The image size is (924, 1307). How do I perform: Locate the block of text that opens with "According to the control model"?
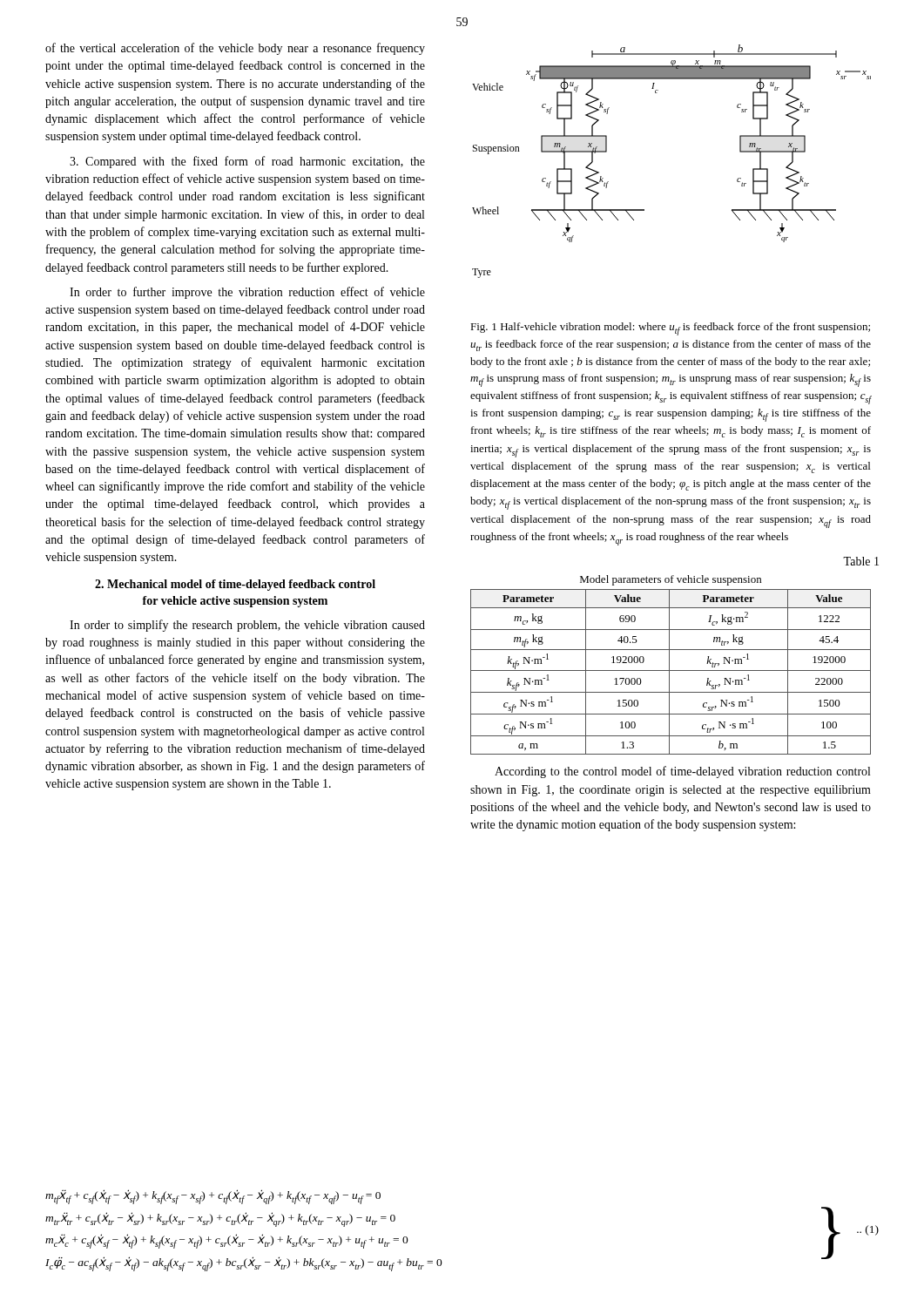[x=671, y=799]
